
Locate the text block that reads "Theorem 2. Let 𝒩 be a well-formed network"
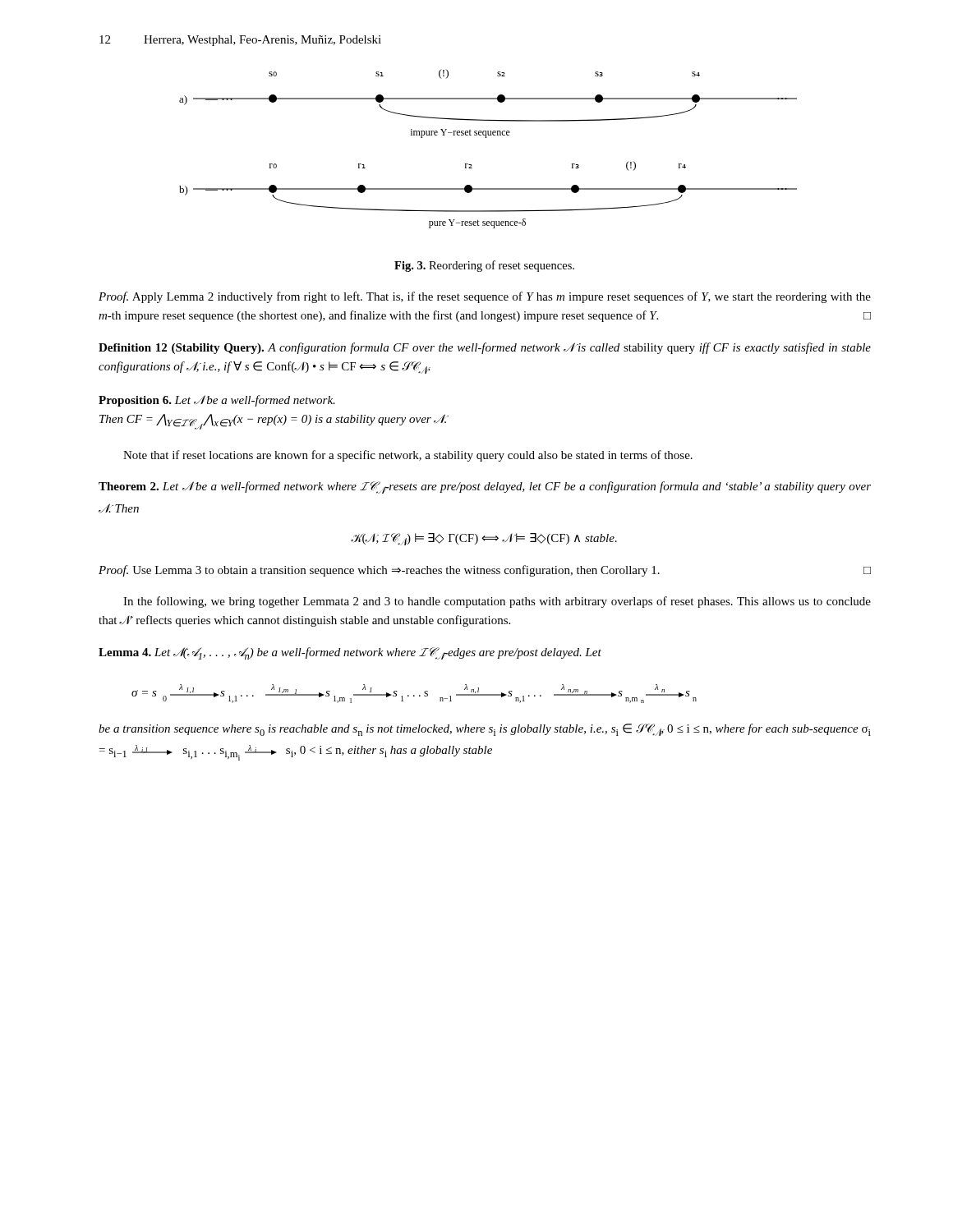pos(485,498)
